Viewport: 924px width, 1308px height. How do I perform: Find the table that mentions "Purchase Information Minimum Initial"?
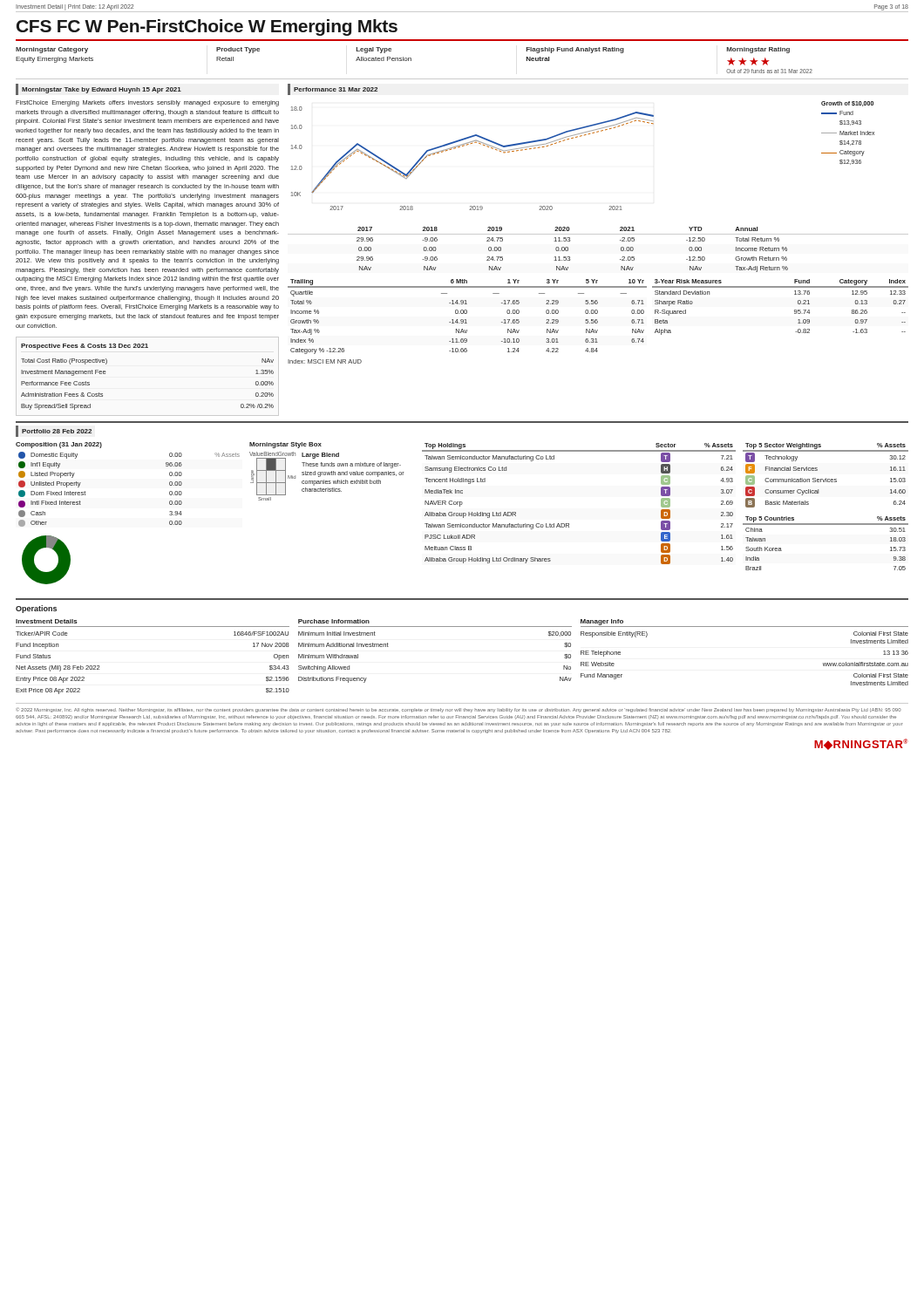click(x=435, y=656)
